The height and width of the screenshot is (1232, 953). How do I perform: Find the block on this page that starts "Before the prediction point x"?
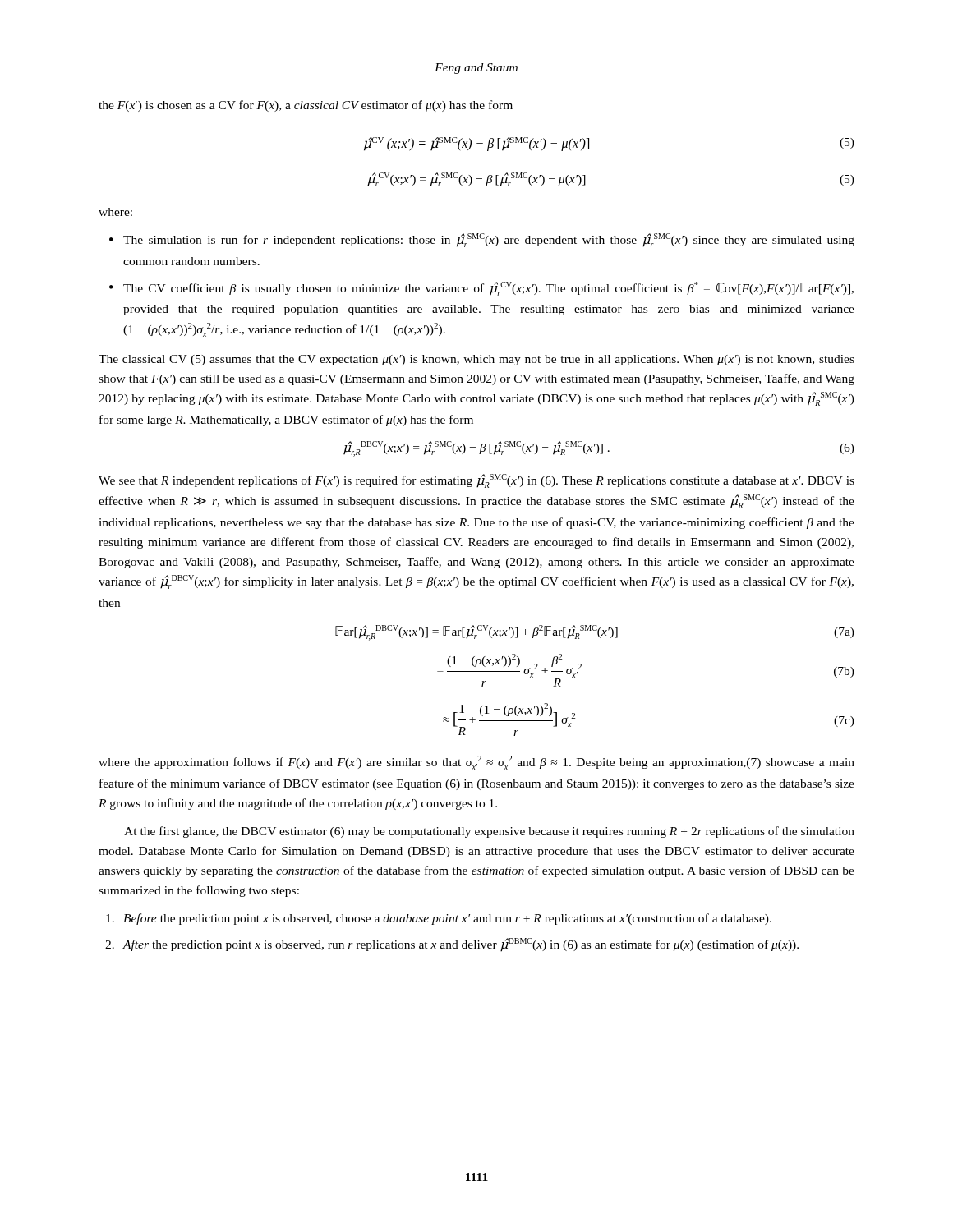[x=439, y=918]
